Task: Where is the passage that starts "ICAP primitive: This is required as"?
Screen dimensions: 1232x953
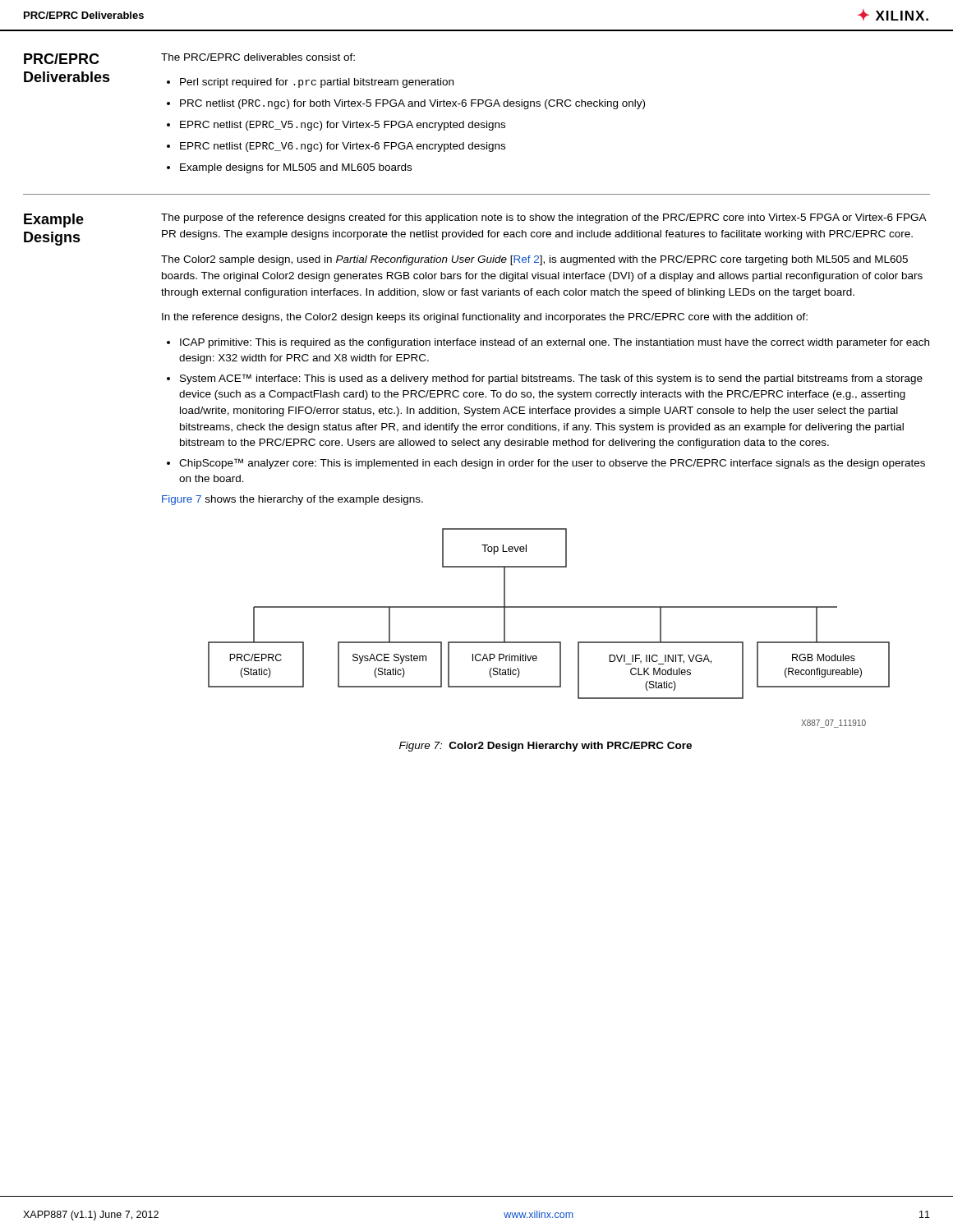Action: 555,350
